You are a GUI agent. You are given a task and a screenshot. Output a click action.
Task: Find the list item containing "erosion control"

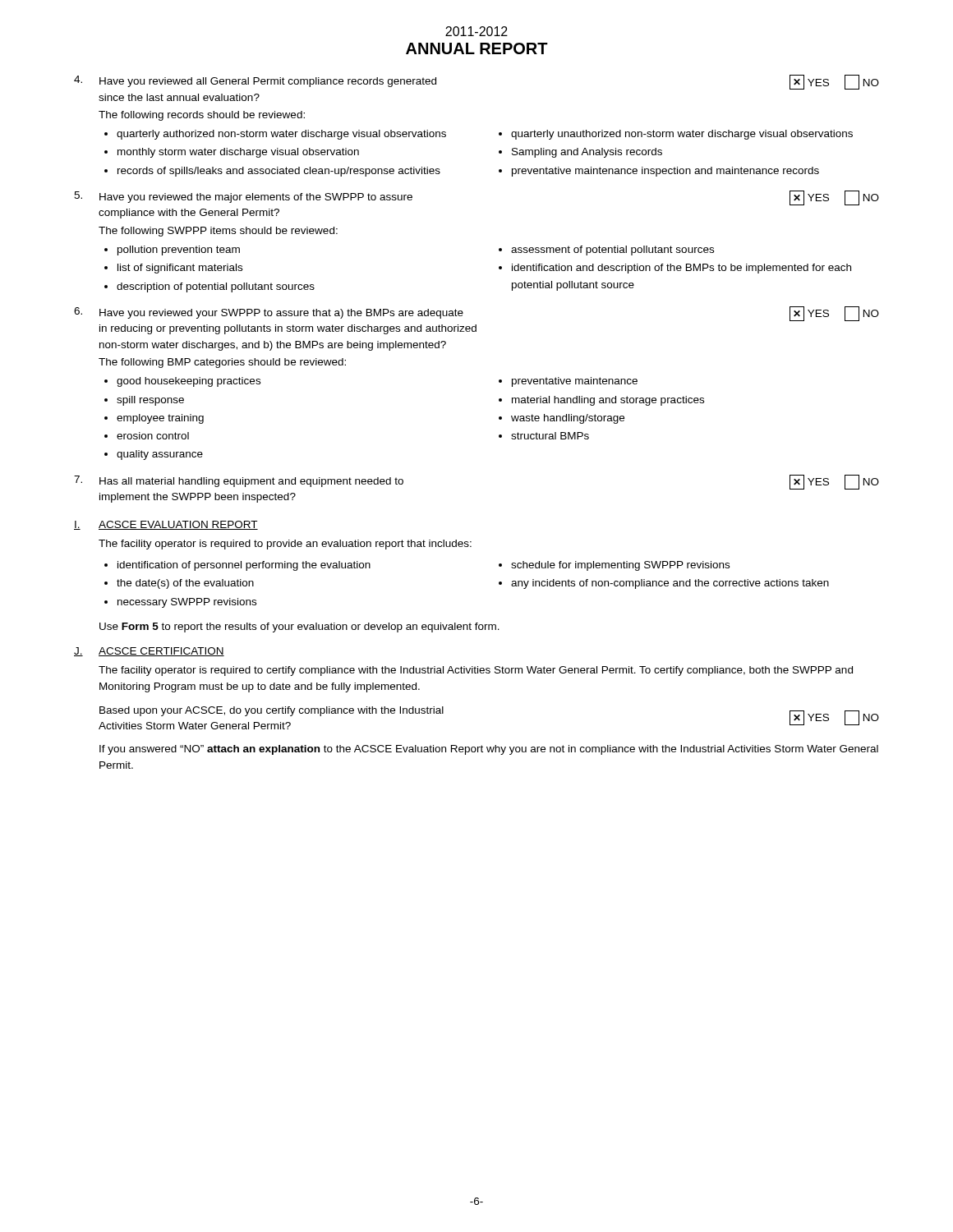(153, 436)
